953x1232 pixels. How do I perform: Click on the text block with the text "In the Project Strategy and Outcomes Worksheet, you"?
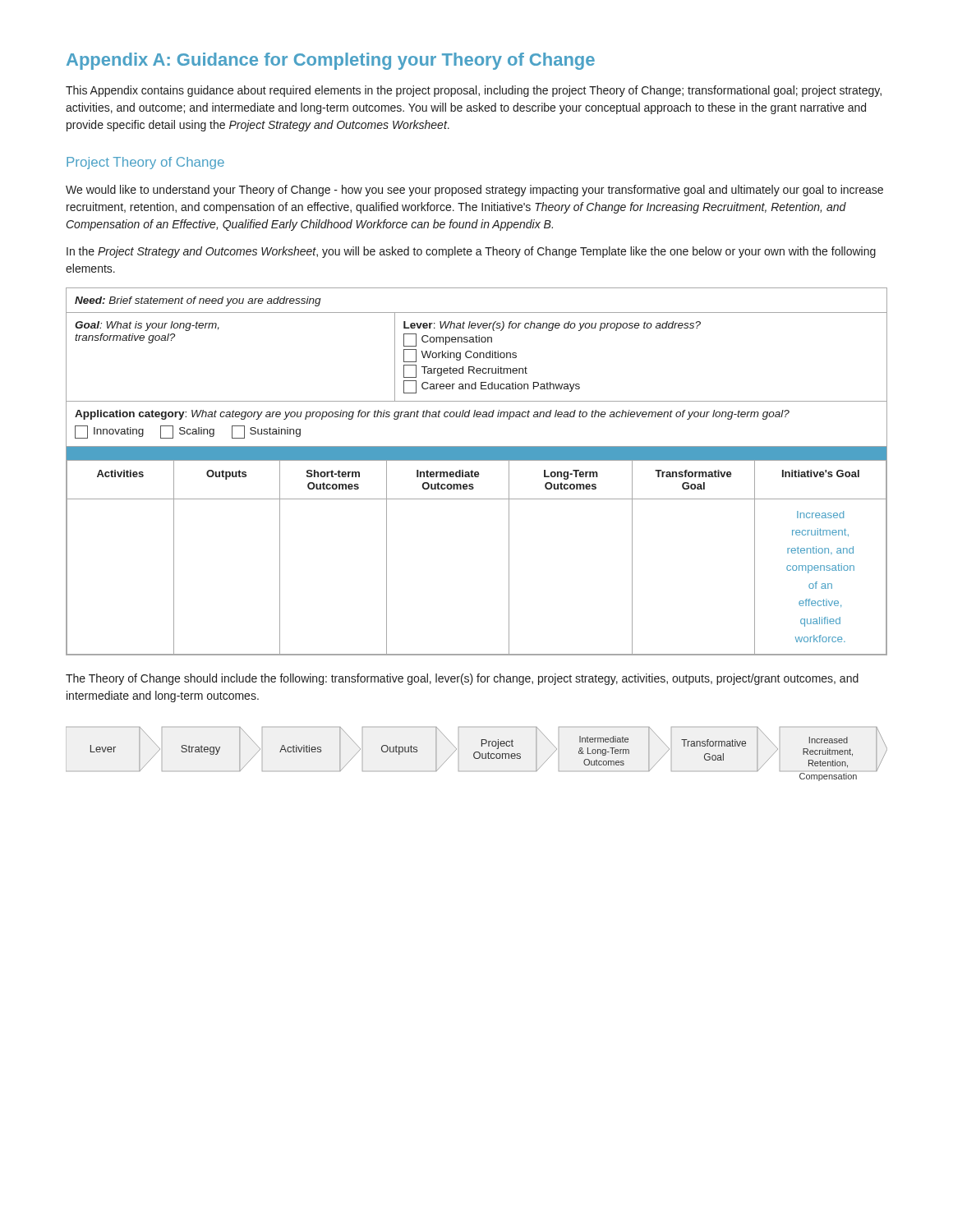[x=476, y=260]
